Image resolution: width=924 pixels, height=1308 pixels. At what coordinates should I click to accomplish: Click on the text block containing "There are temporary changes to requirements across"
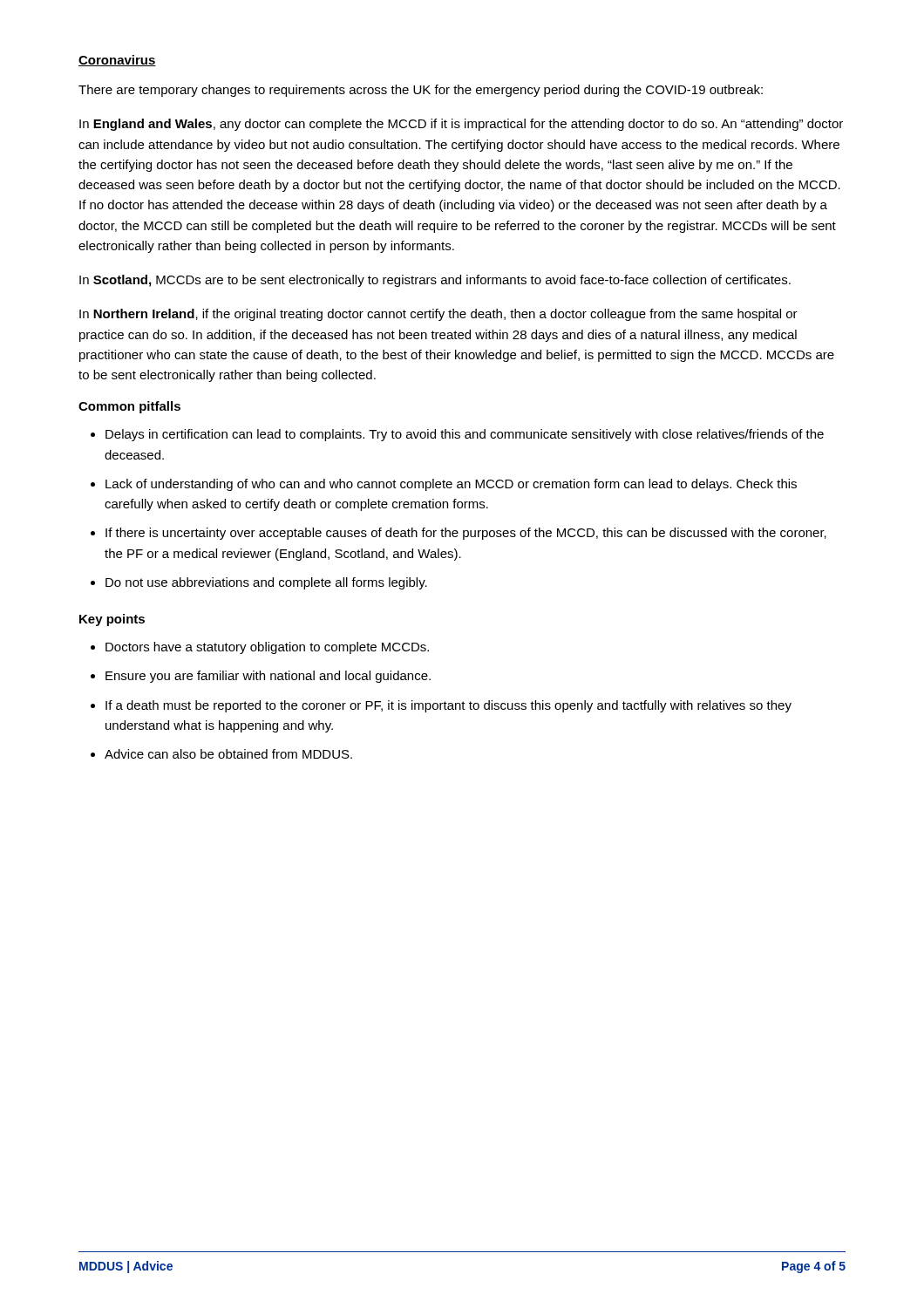point(462,90)
